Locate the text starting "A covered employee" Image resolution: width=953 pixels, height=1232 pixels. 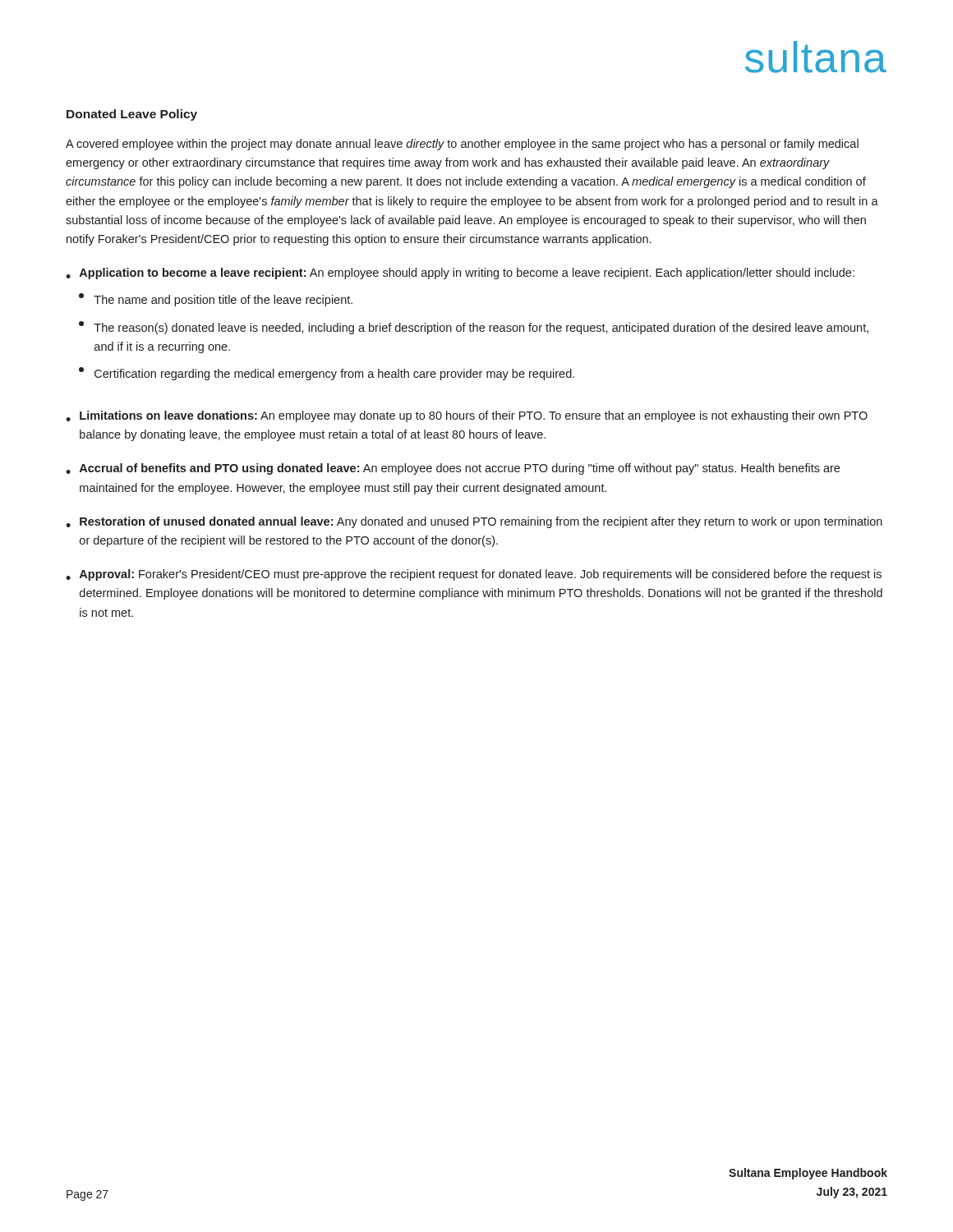472,191
